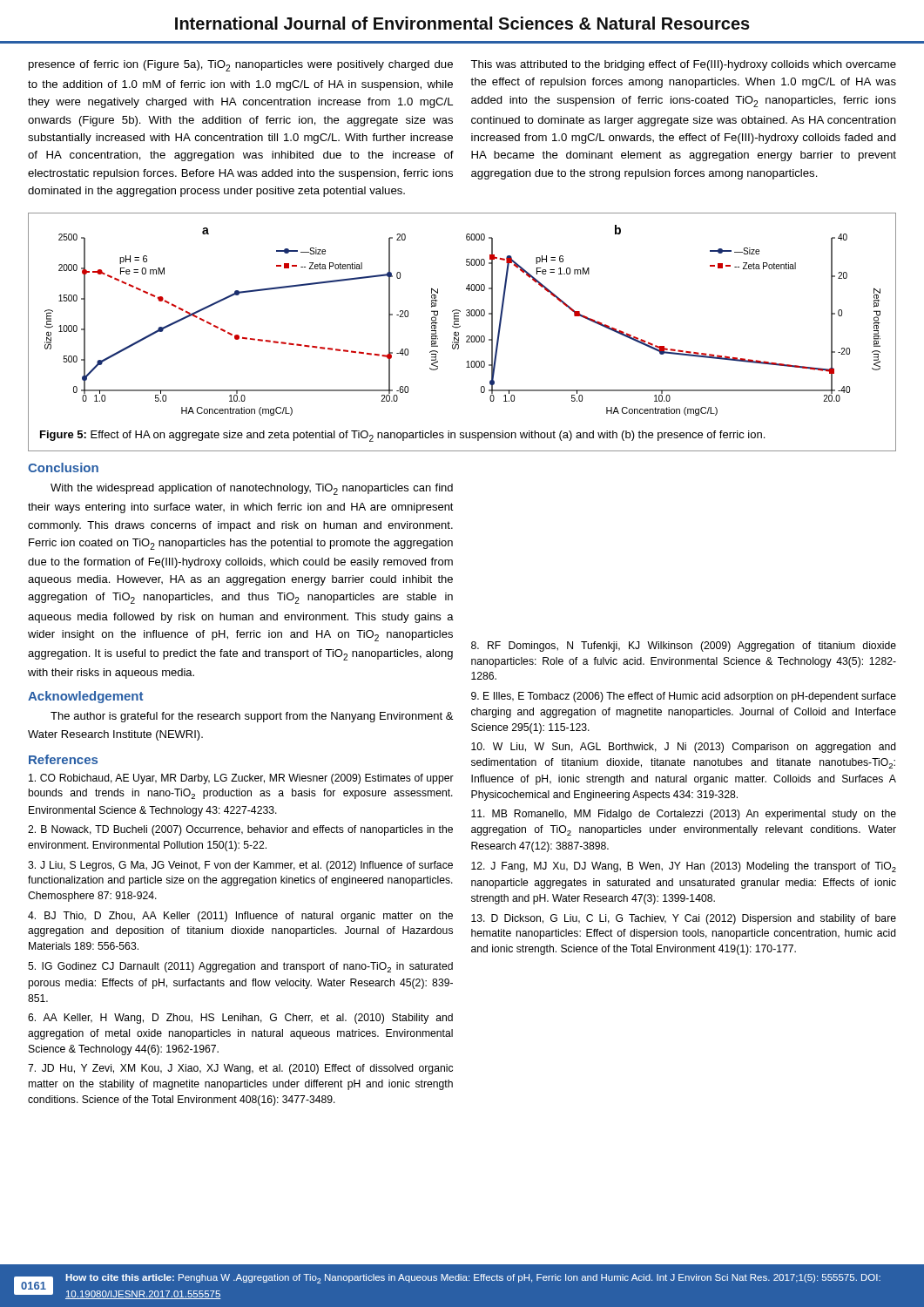Select the line chart
Image resolution: width=924 pixels, height=1307 pixels.
pos(462,332)
